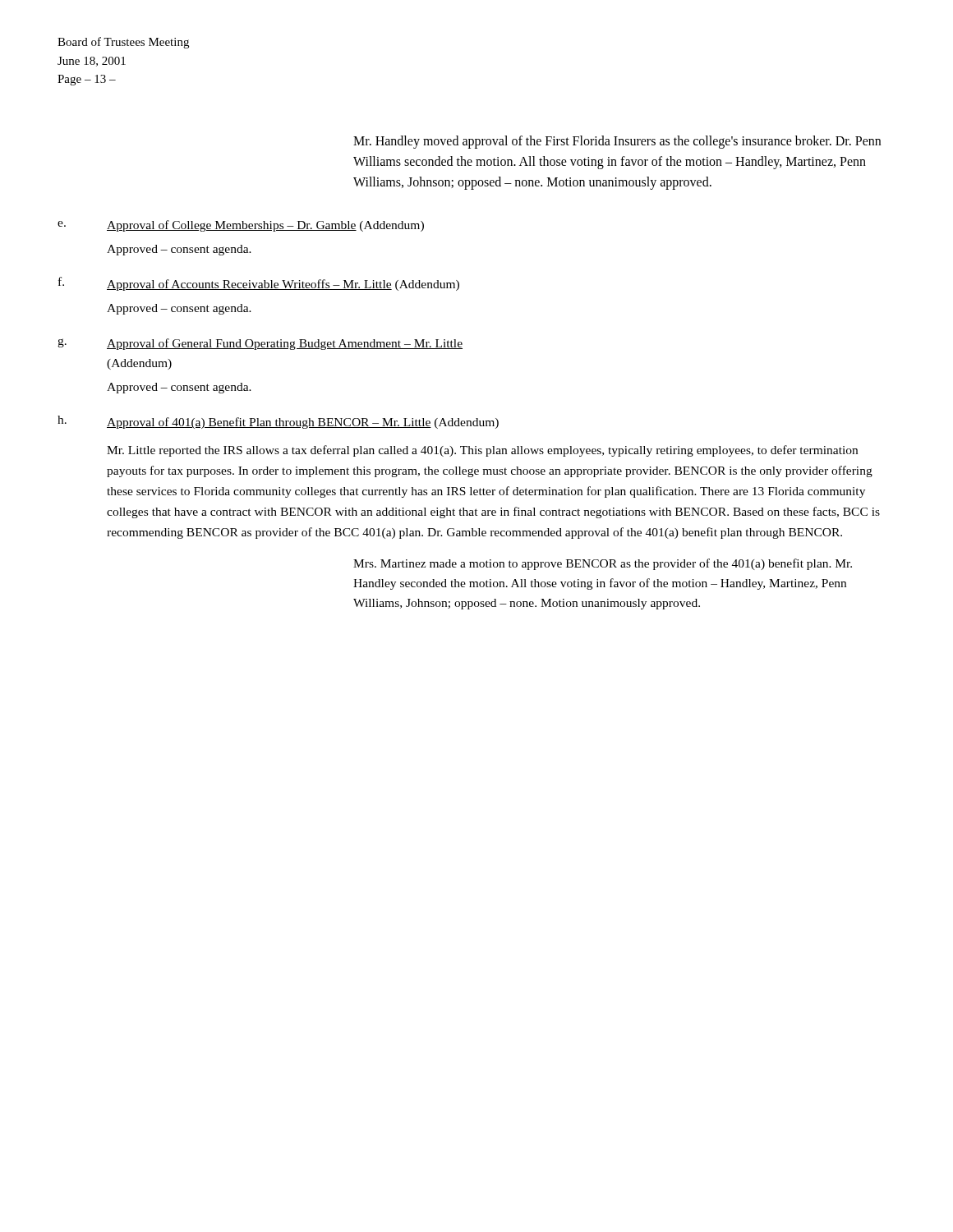Screen dimensions: 1232x953
Task: Where is the passage that starts "h. Approval of 401(a) Benefit"?
Action: coord(476,423)
